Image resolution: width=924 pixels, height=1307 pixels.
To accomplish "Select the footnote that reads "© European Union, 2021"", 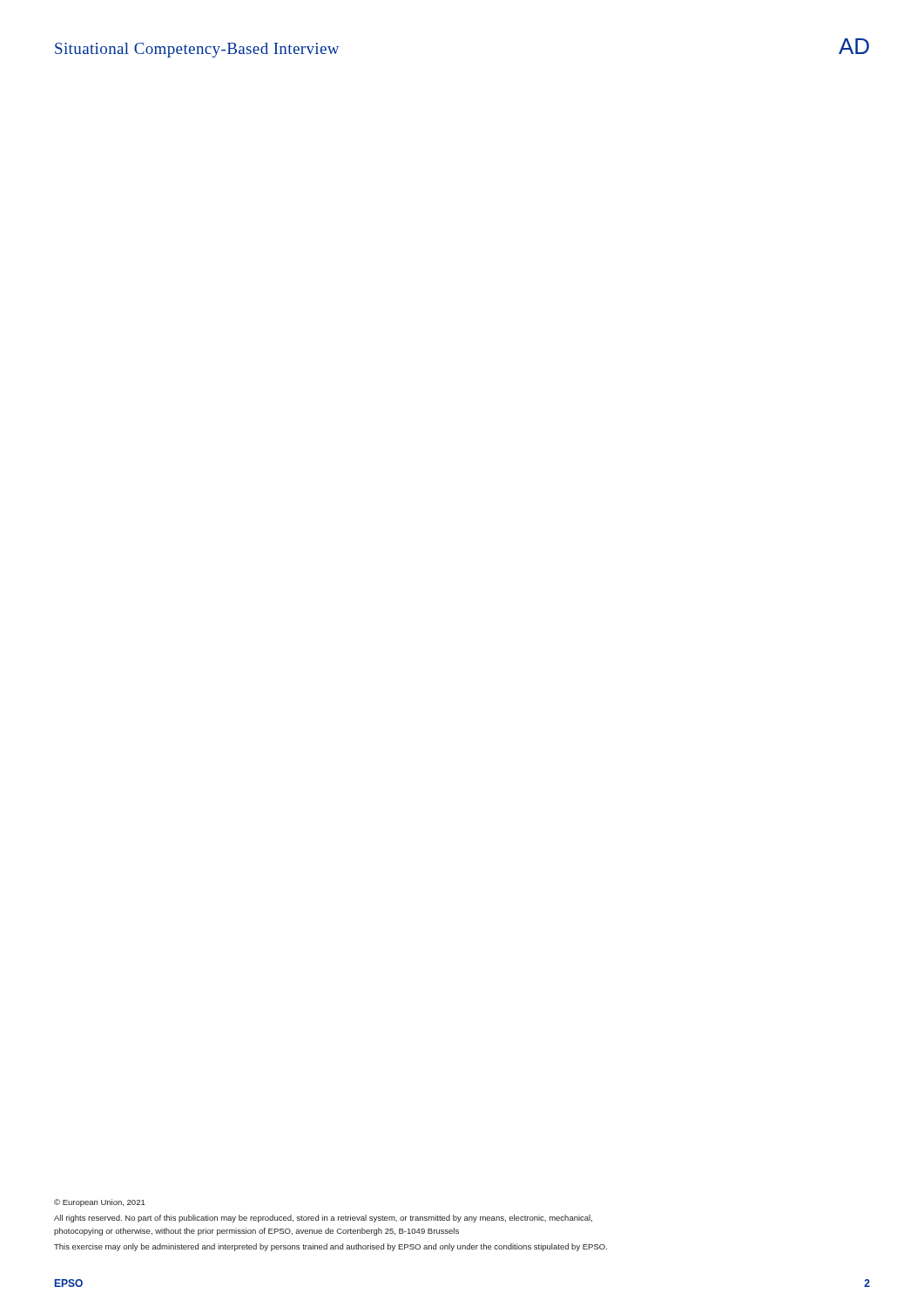I will tap(100, 1202).
